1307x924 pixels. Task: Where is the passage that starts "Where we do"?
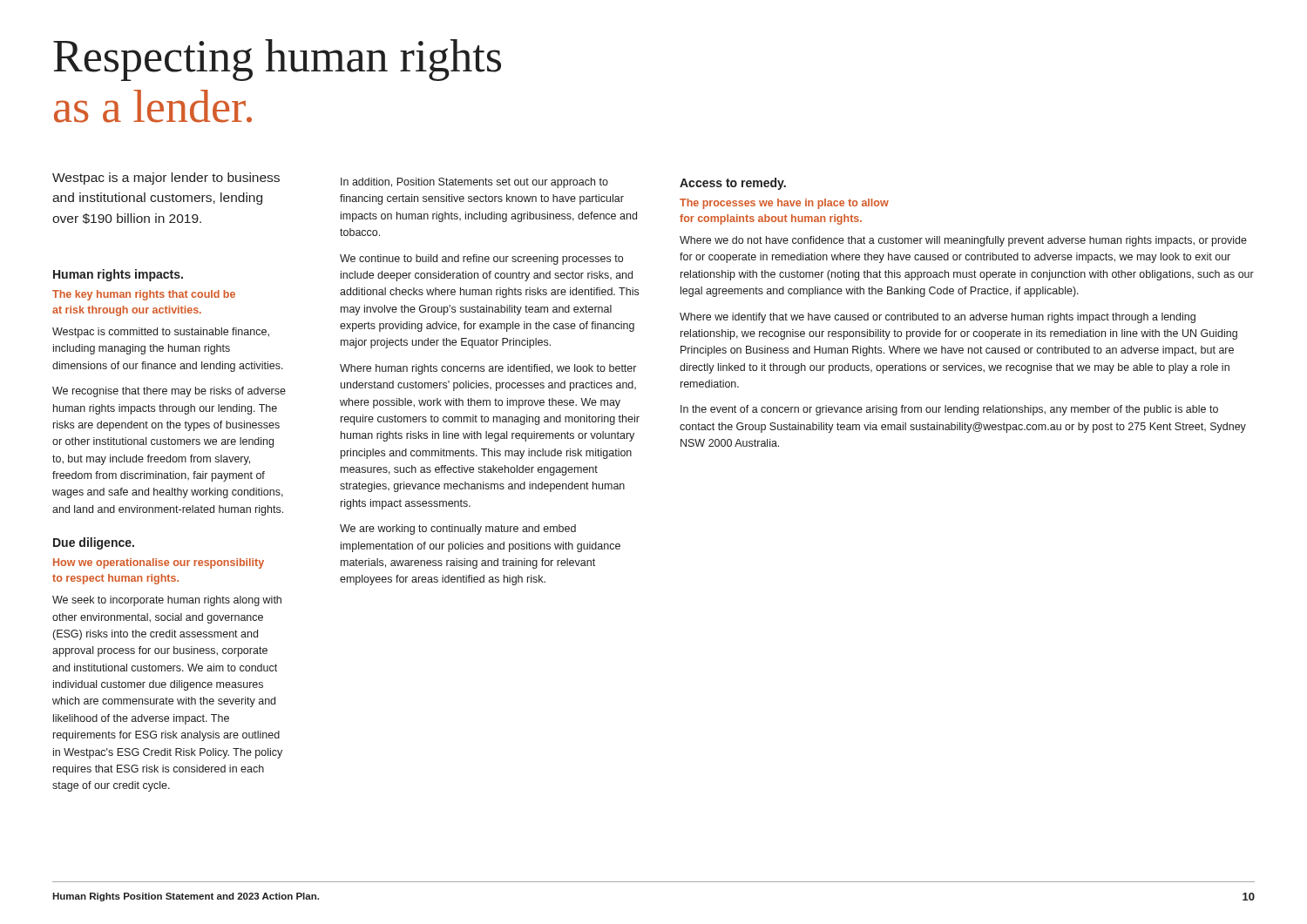pos(967,266)
